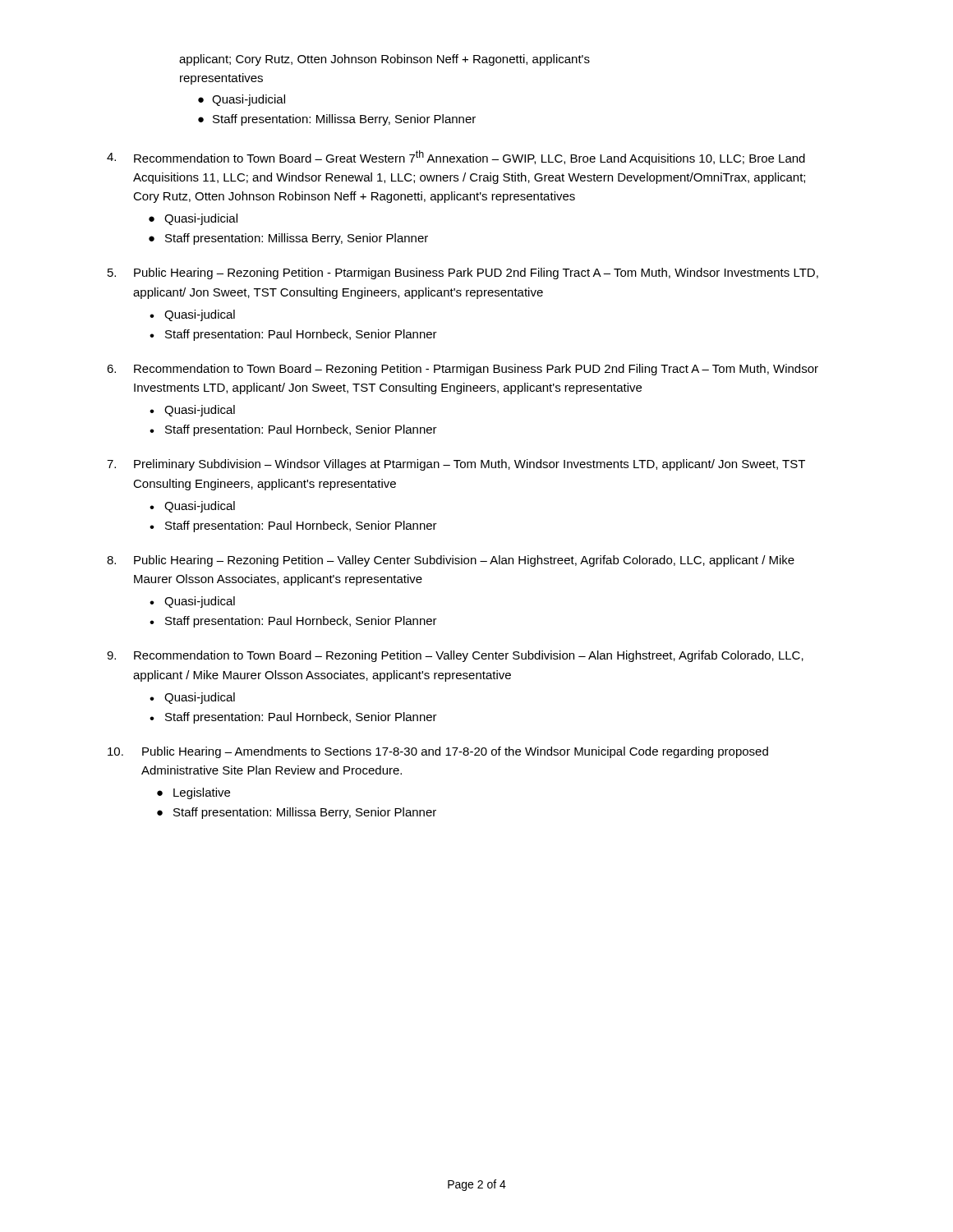The height and width of the screenshot is (1232, 953).
Task: Click on the list item that reads "Preliminary Subdivision – Windsor Villages at Ptarmigan"
Action: click(470, 465)
